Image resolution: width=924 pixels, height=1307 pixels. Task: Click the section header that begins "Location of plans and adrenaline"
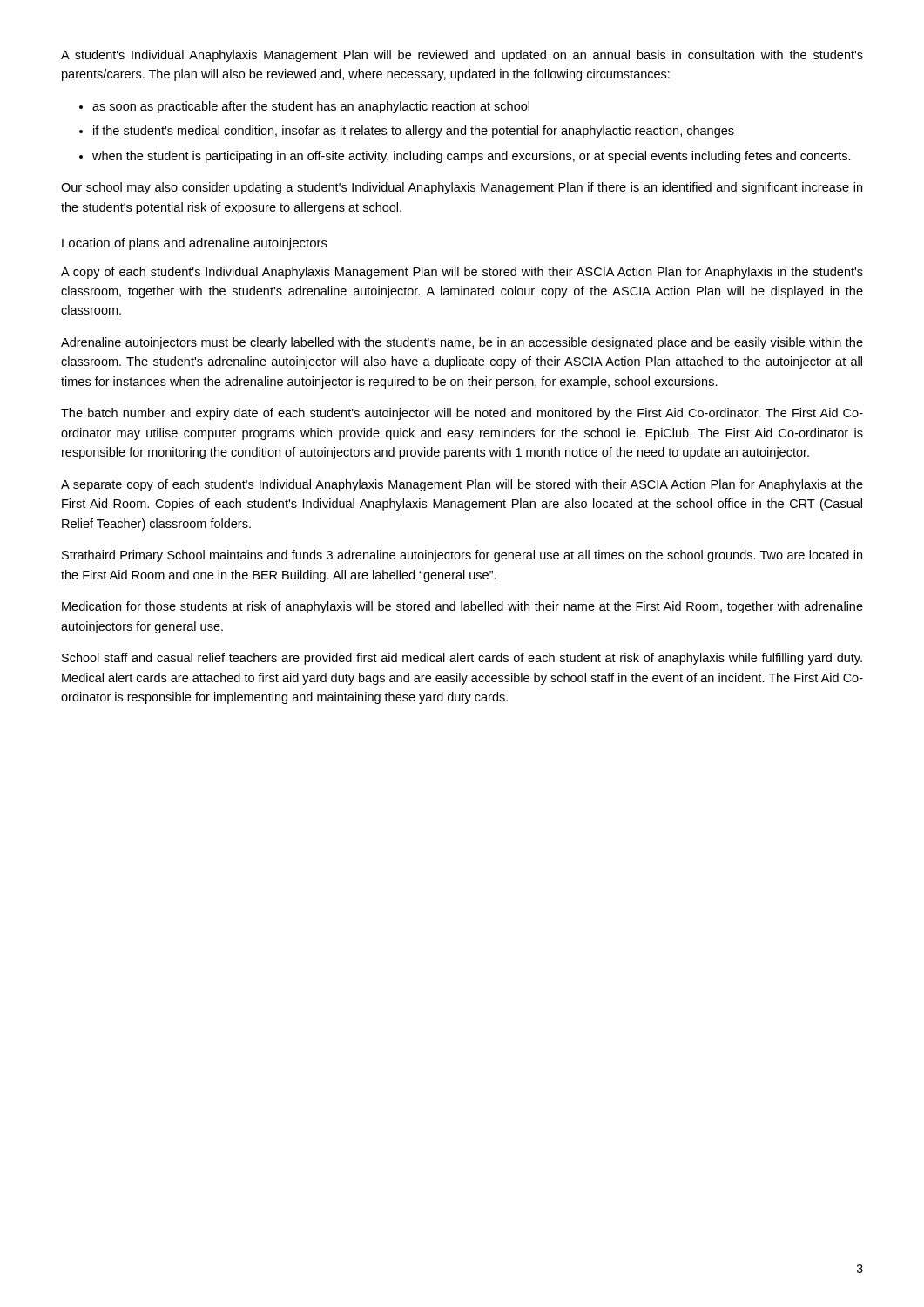tap(195, 244)
